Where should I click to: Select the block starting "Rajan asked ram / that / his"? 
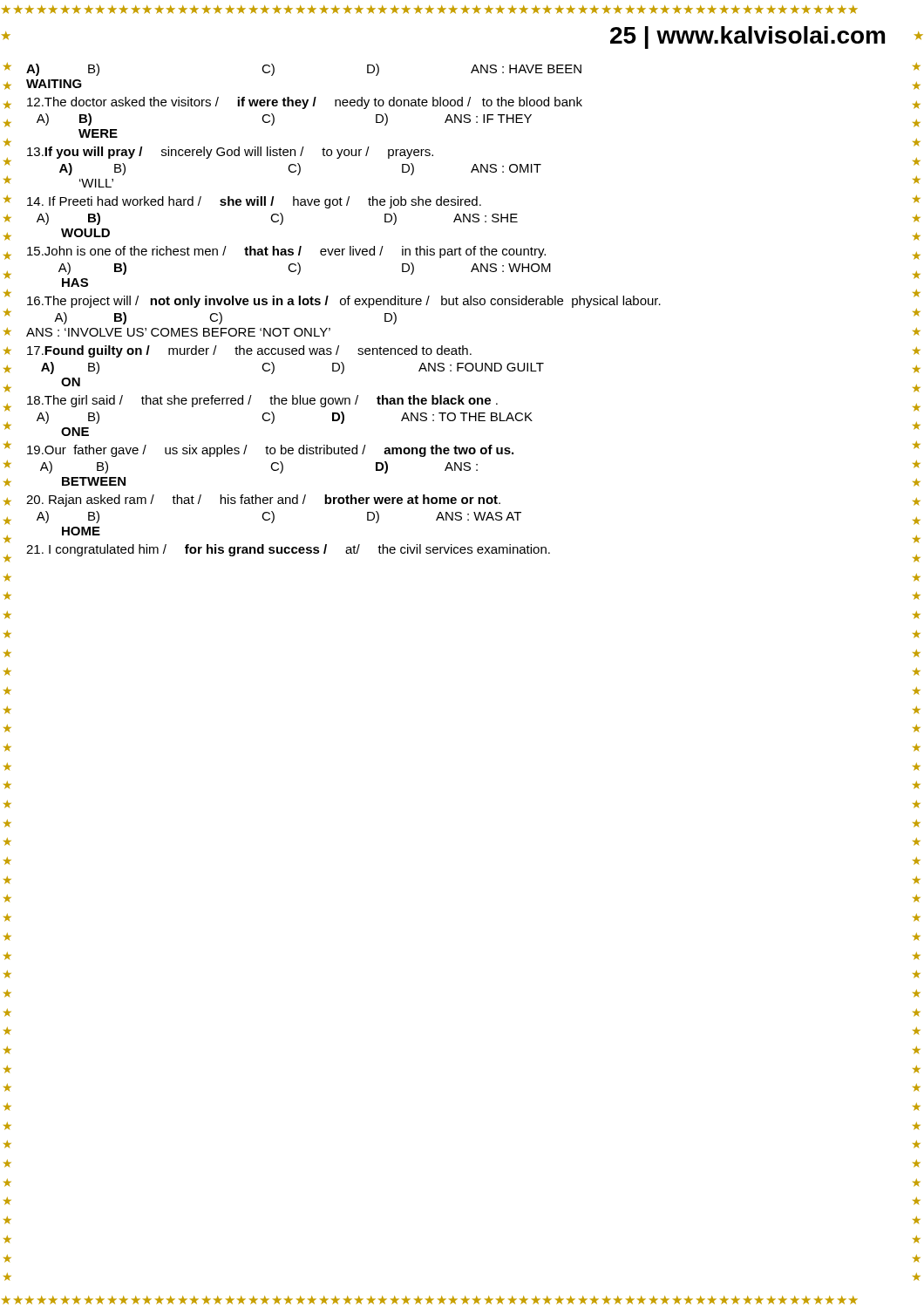[264, 499]
